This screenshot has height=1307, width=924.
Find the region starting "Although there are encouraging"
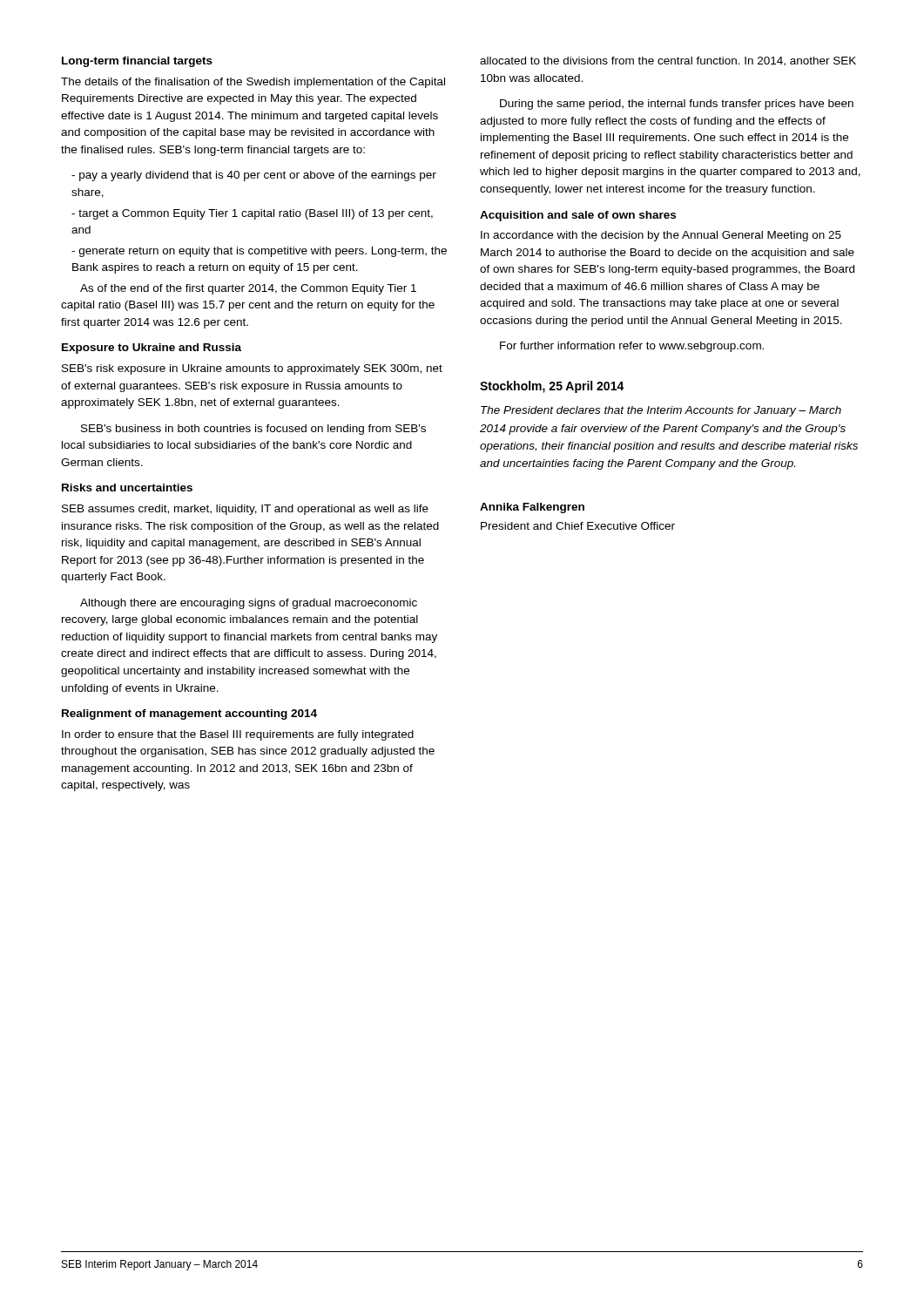[255, 645]
